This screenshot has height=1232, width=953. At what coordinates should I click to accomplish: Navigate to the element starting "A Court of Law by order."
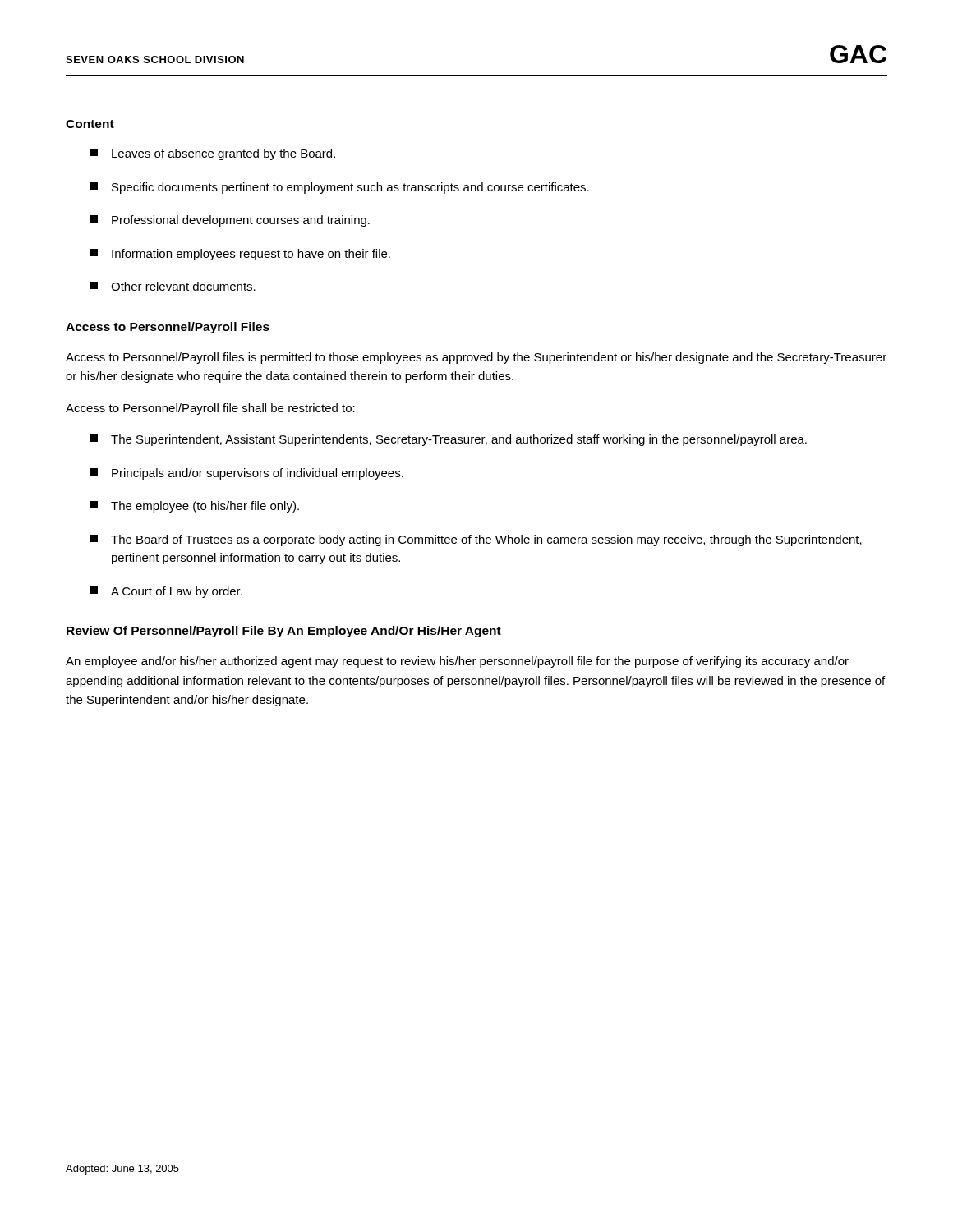(166, 592)
